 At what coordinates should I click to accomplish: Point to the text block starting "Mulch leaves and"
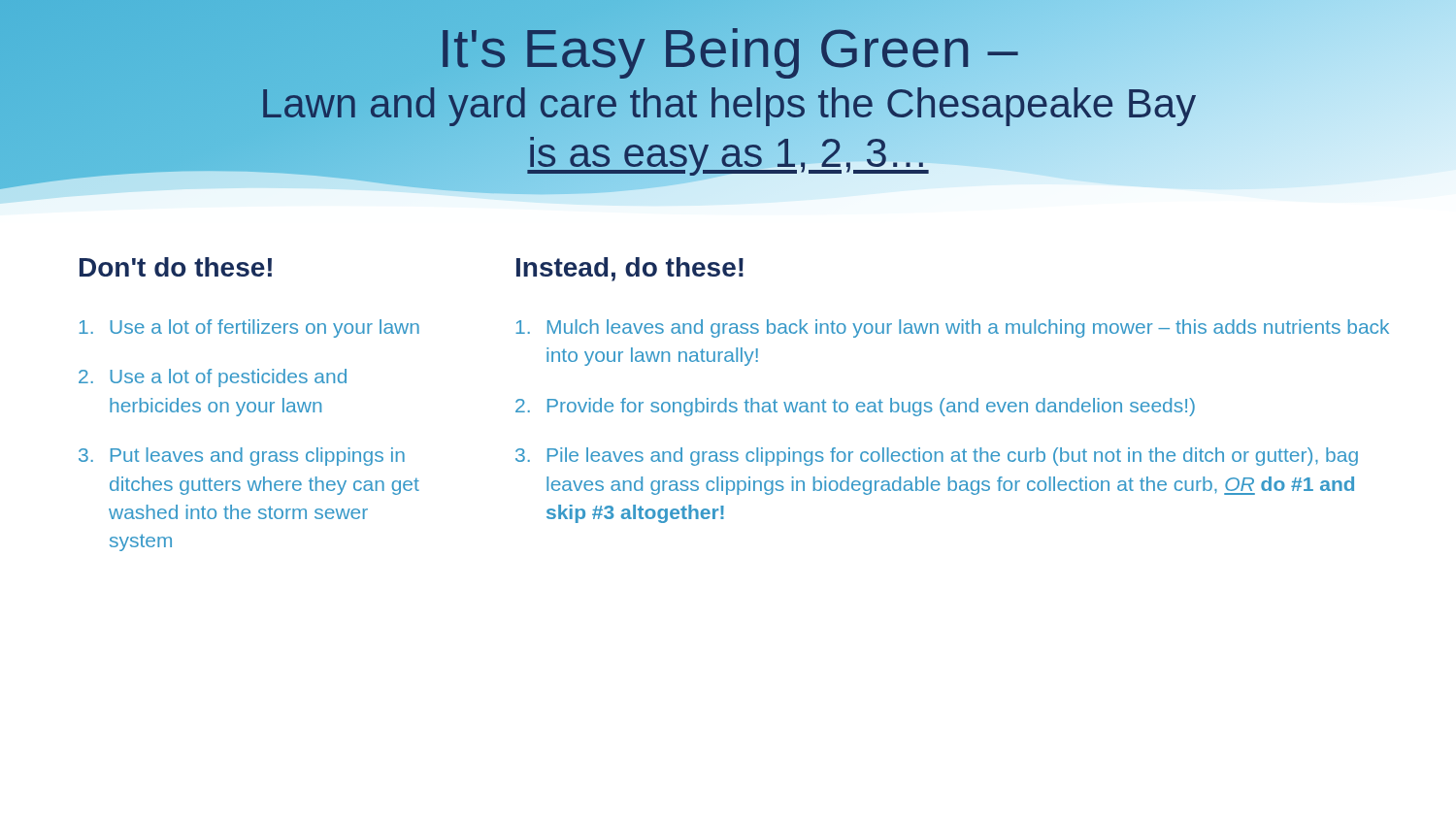tap(956, 341)
